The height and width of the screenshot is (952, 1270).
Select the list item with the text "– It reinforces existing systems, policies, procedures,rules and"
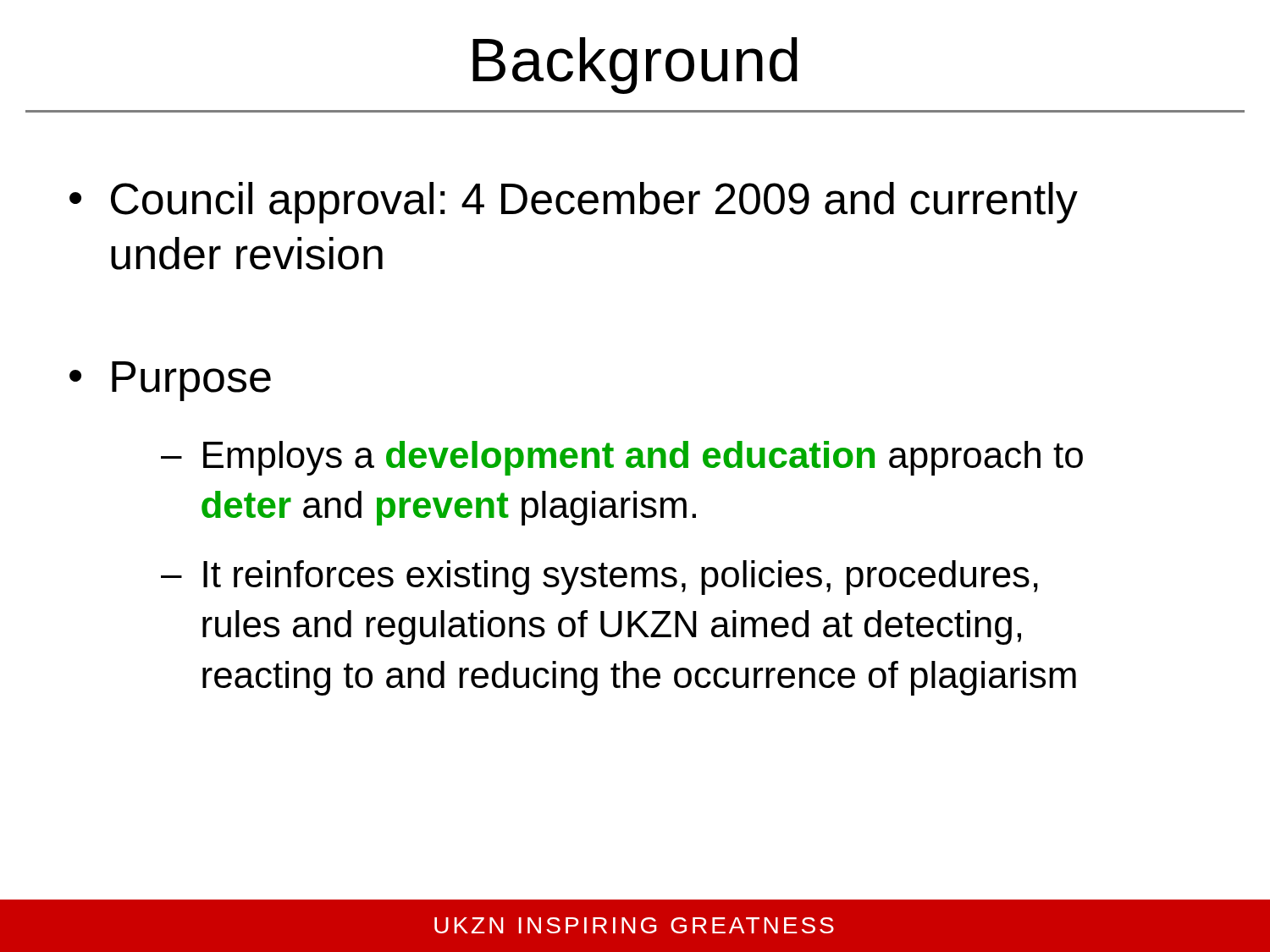pos(620,624)
